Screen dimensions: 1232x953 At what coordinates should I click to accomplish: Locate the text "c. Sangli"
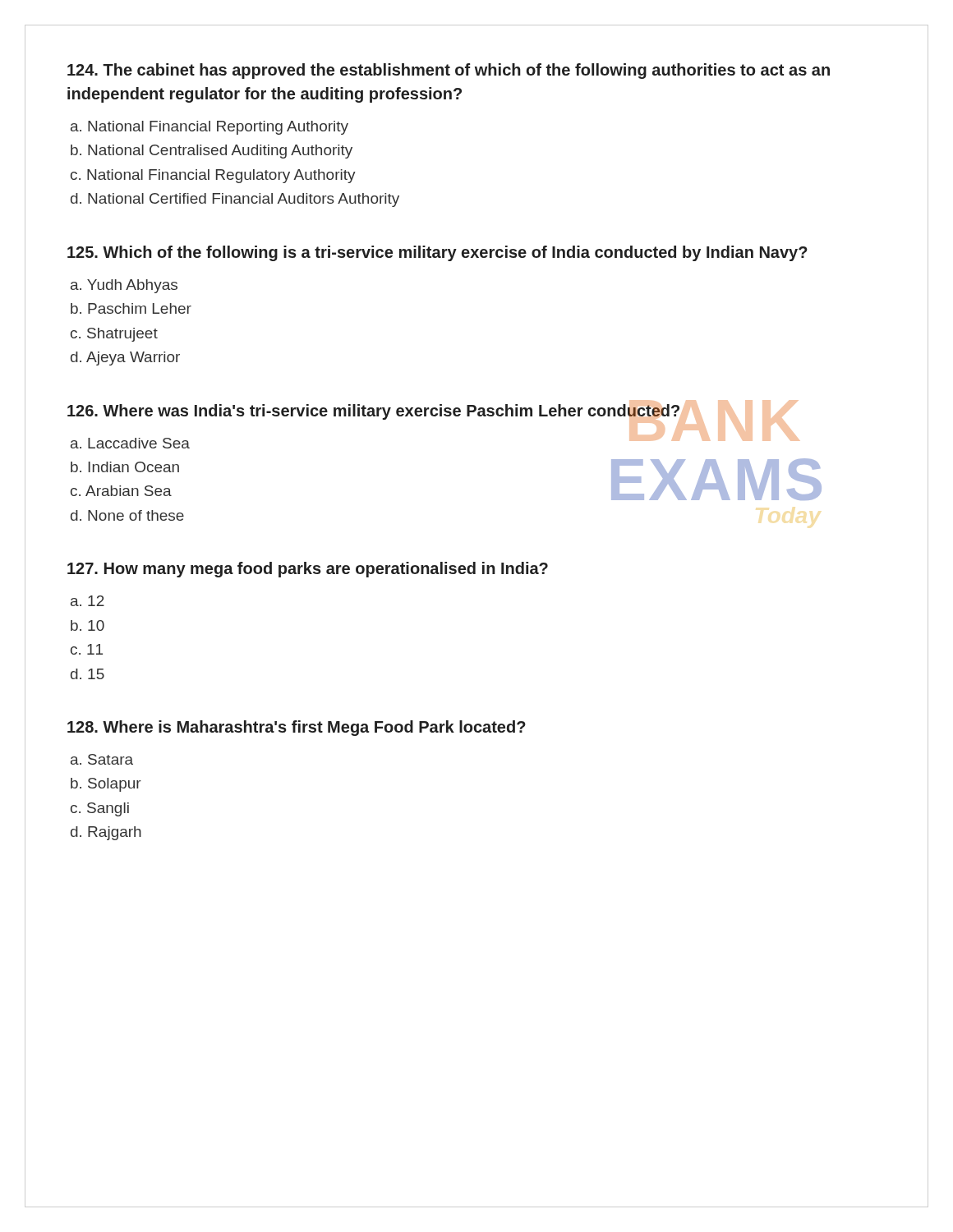click(100, 808)
